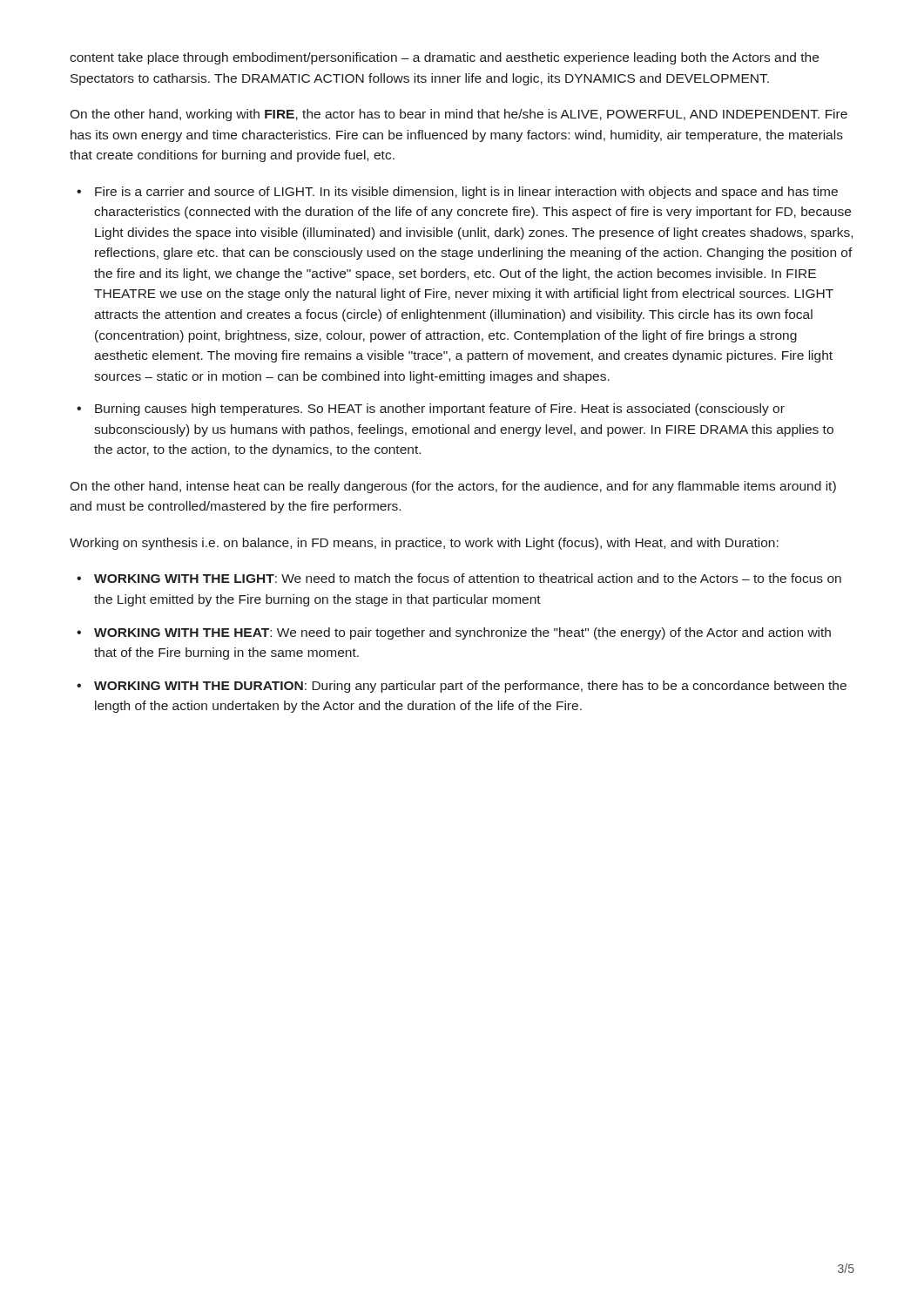The image size is (924, 1307).
Task: Find the text block containing "On the other hand, intense"
Action: [453, 496]
